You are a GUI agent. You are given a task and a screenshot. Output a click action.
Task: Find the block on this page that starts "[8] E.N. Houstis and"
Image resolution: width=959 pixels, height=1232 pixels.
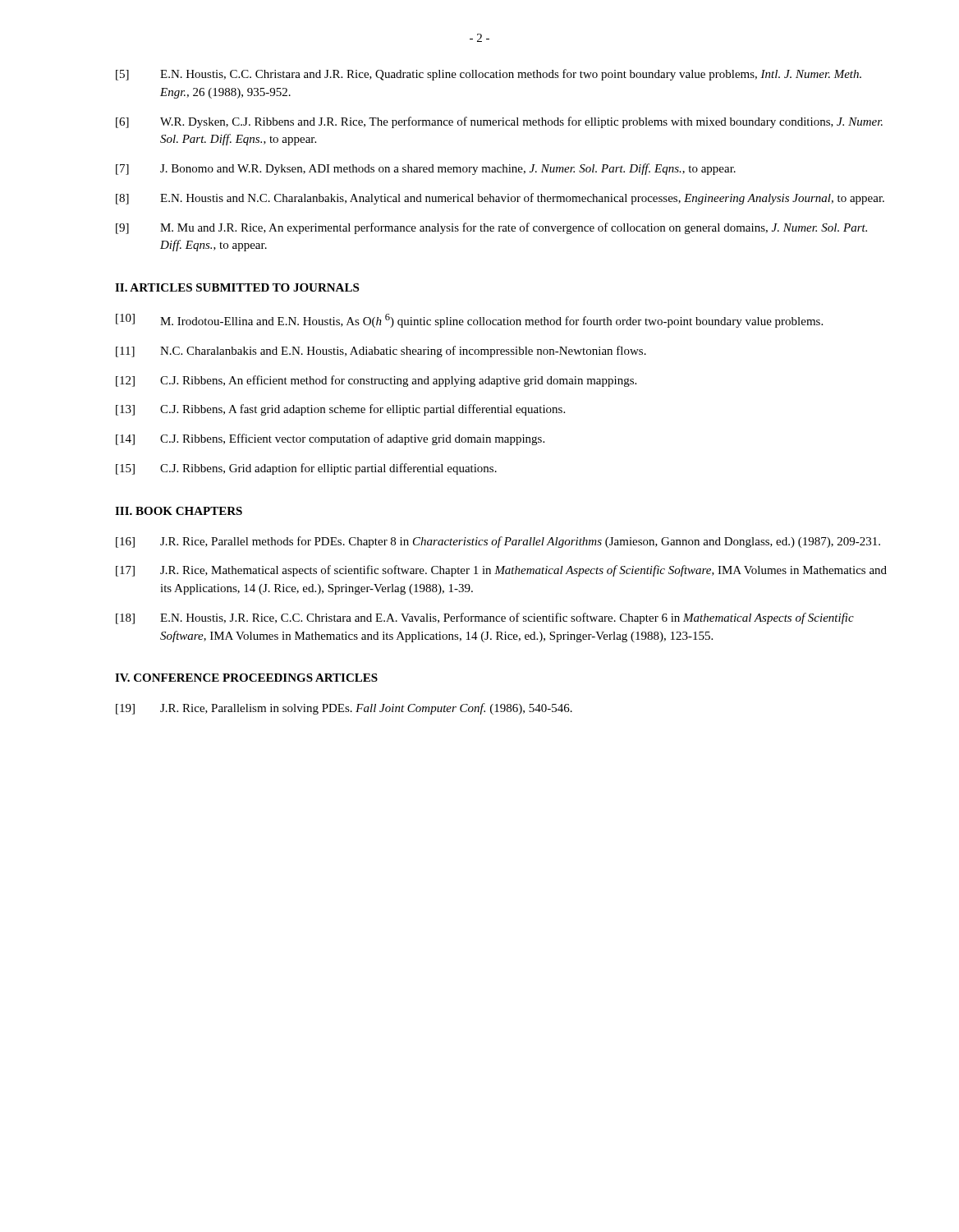pos(504,198)
